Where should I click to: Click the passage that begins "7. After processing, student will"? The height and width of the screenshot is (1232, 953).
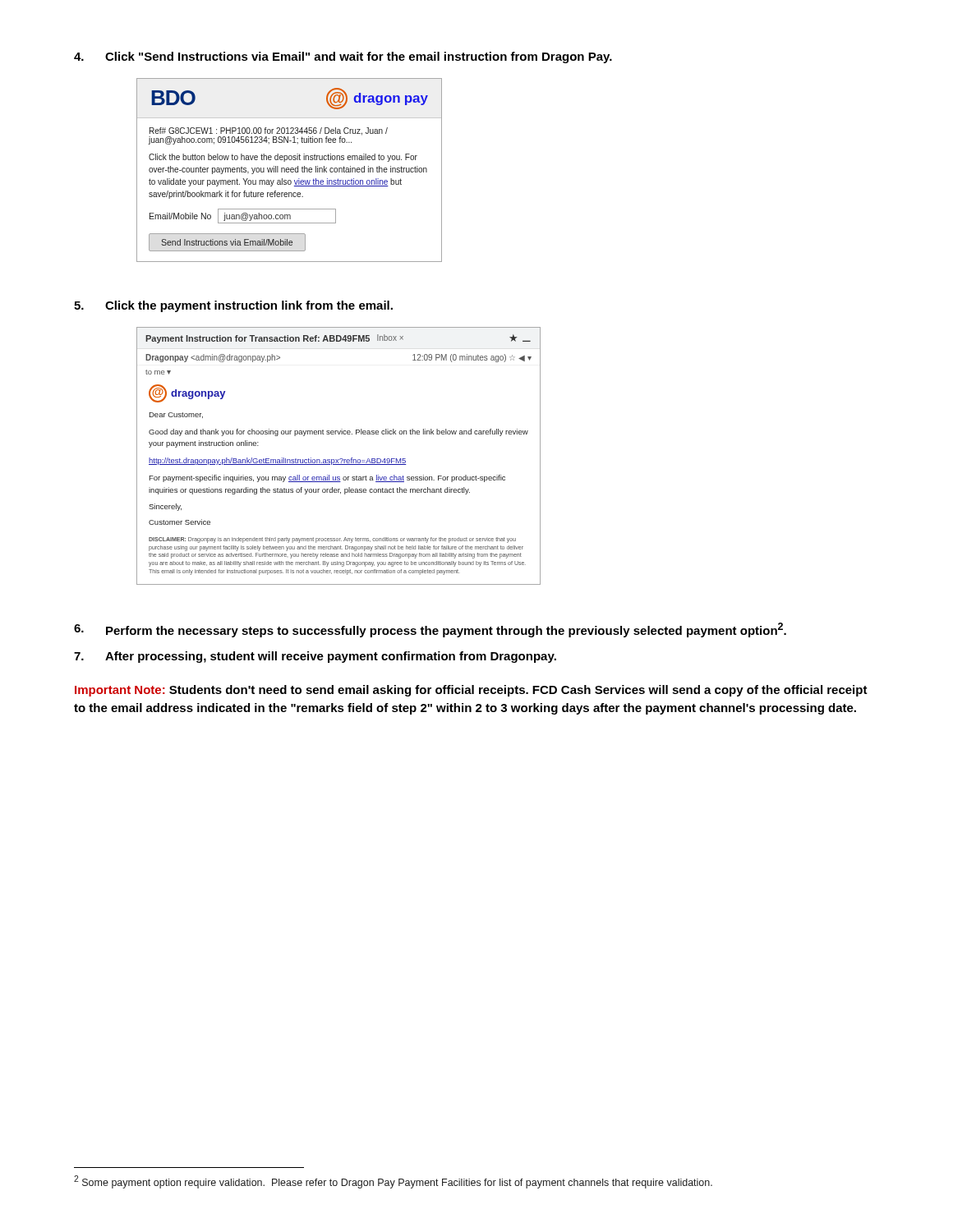[x=476, y=656]
